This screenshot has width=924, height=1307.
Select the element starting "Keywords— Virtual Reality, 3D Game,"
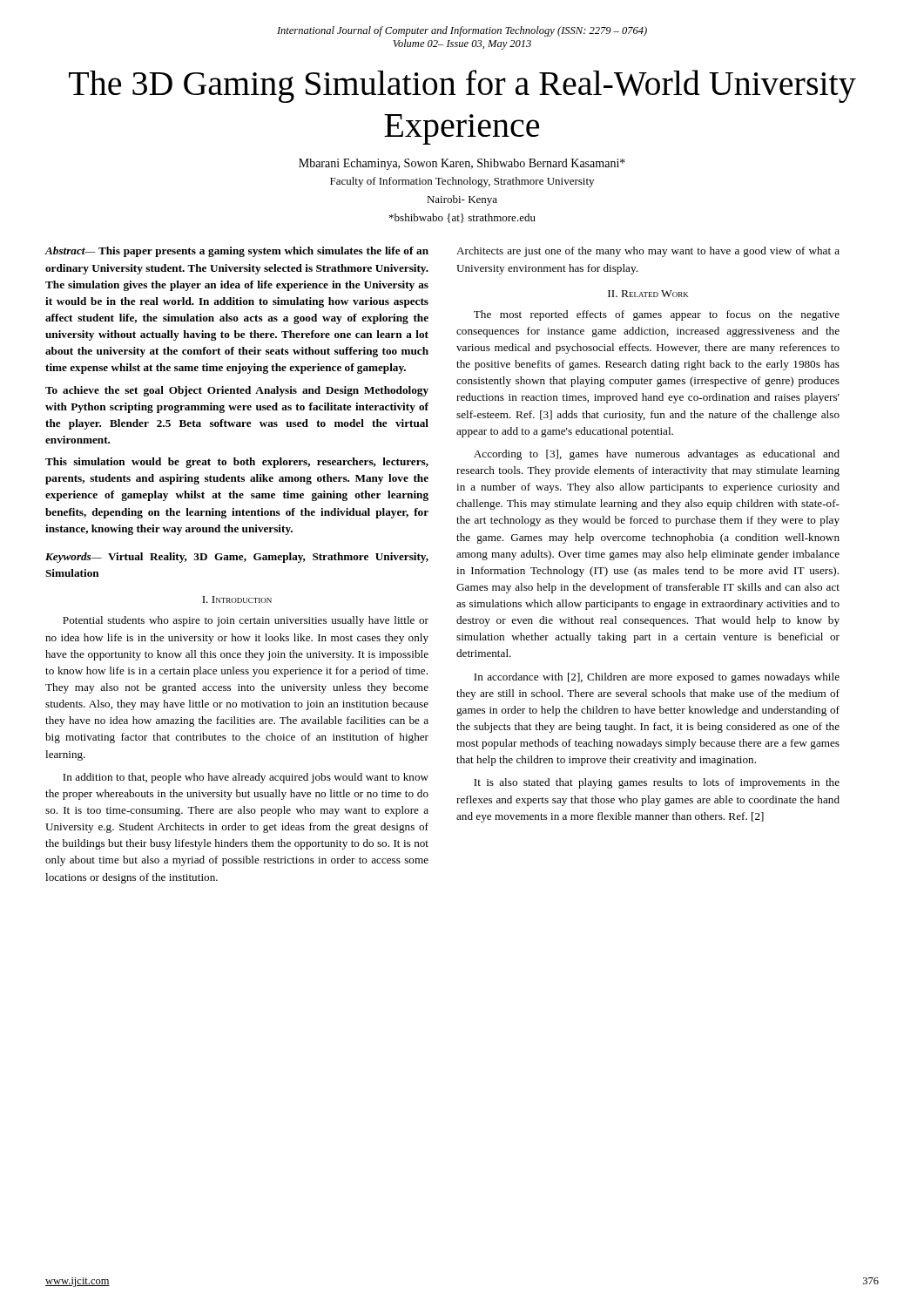click(237, 565)
